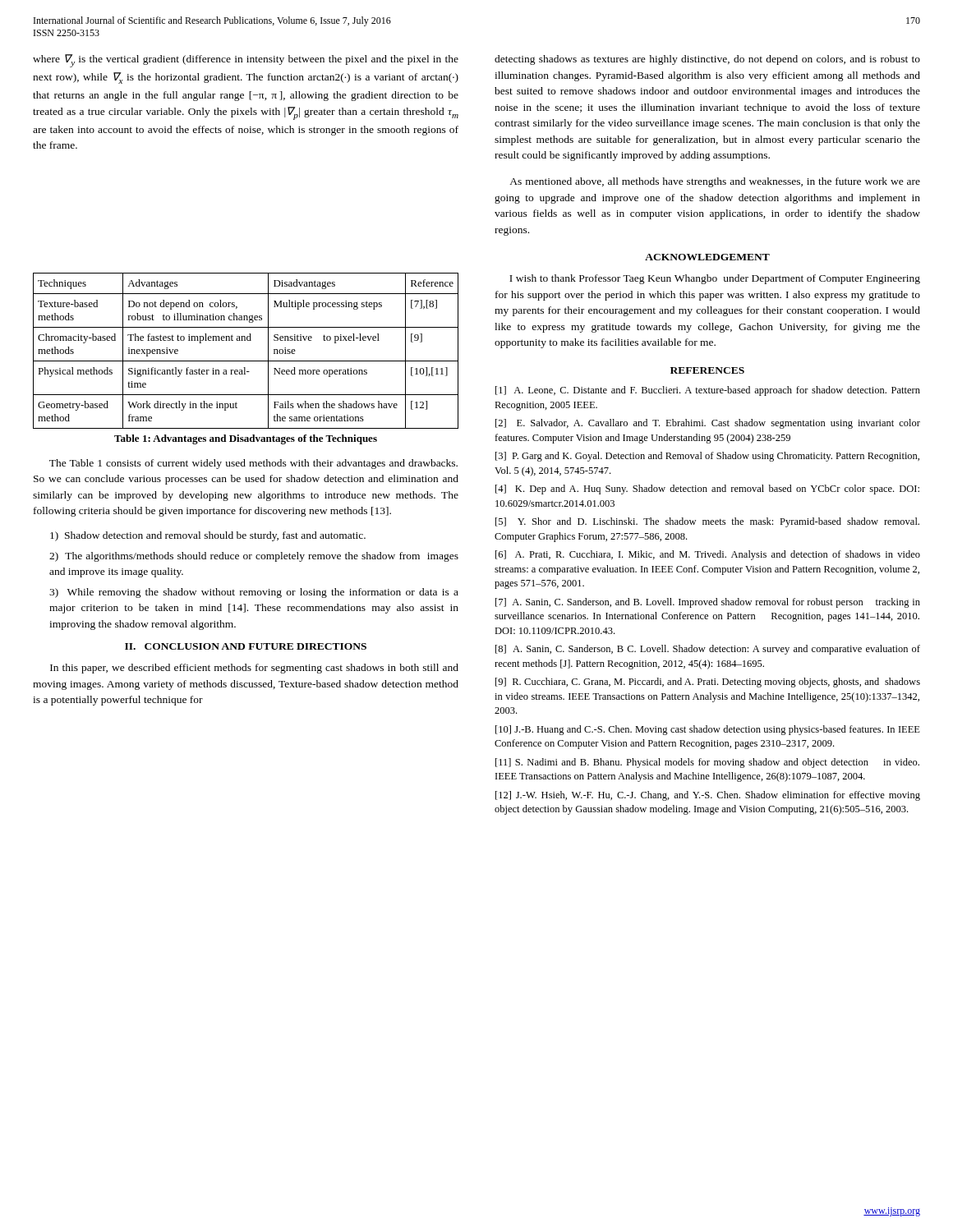Select the section header that says "II. CONCLUSION AND FUTURE DIRECTIONS"
Screen dimensions: 1232x953
click(x=246, y=646)
